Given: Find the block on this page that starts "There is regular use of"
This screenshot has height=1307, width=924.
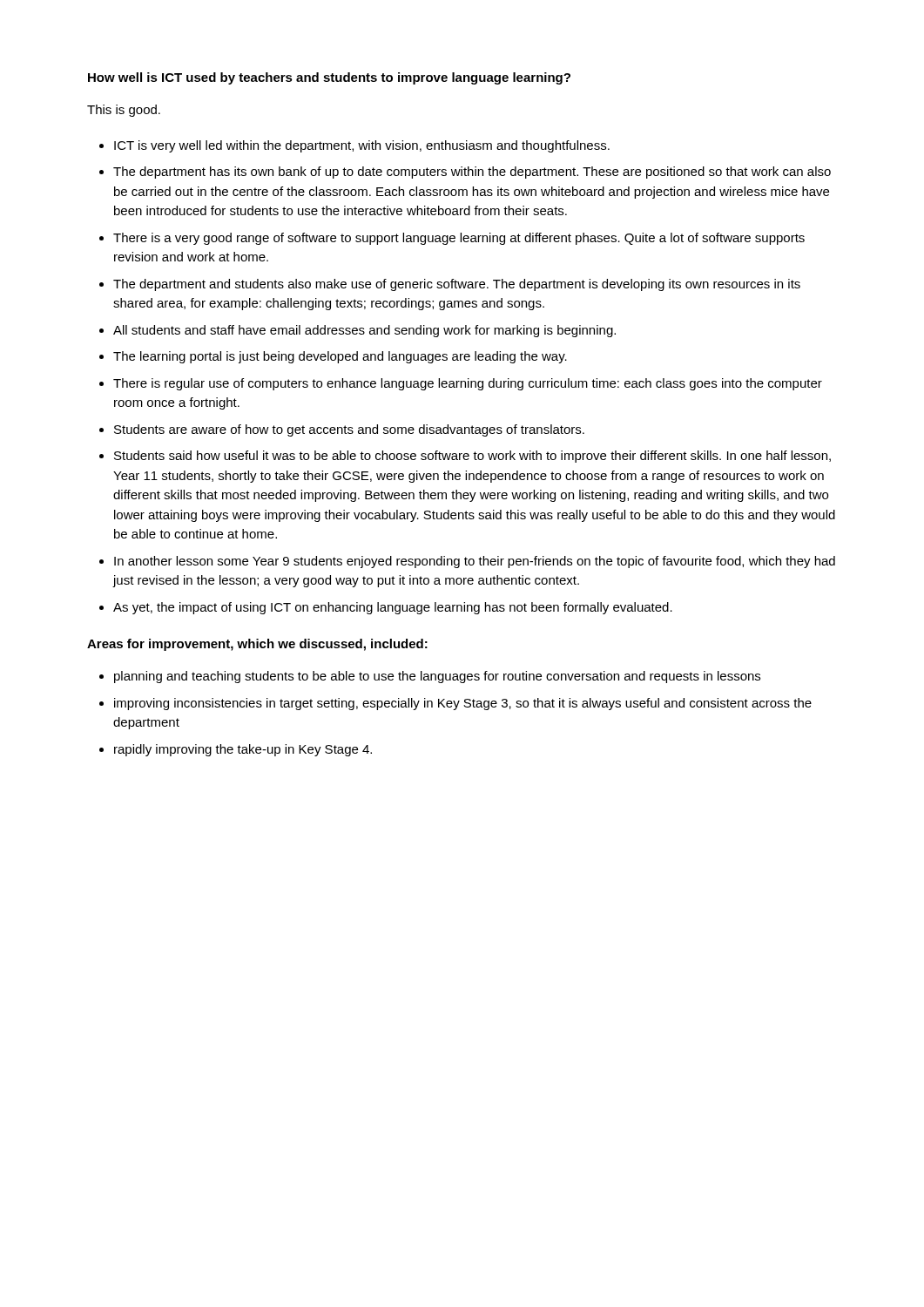Looking at the screenshot, I should [x=468, y=392].
